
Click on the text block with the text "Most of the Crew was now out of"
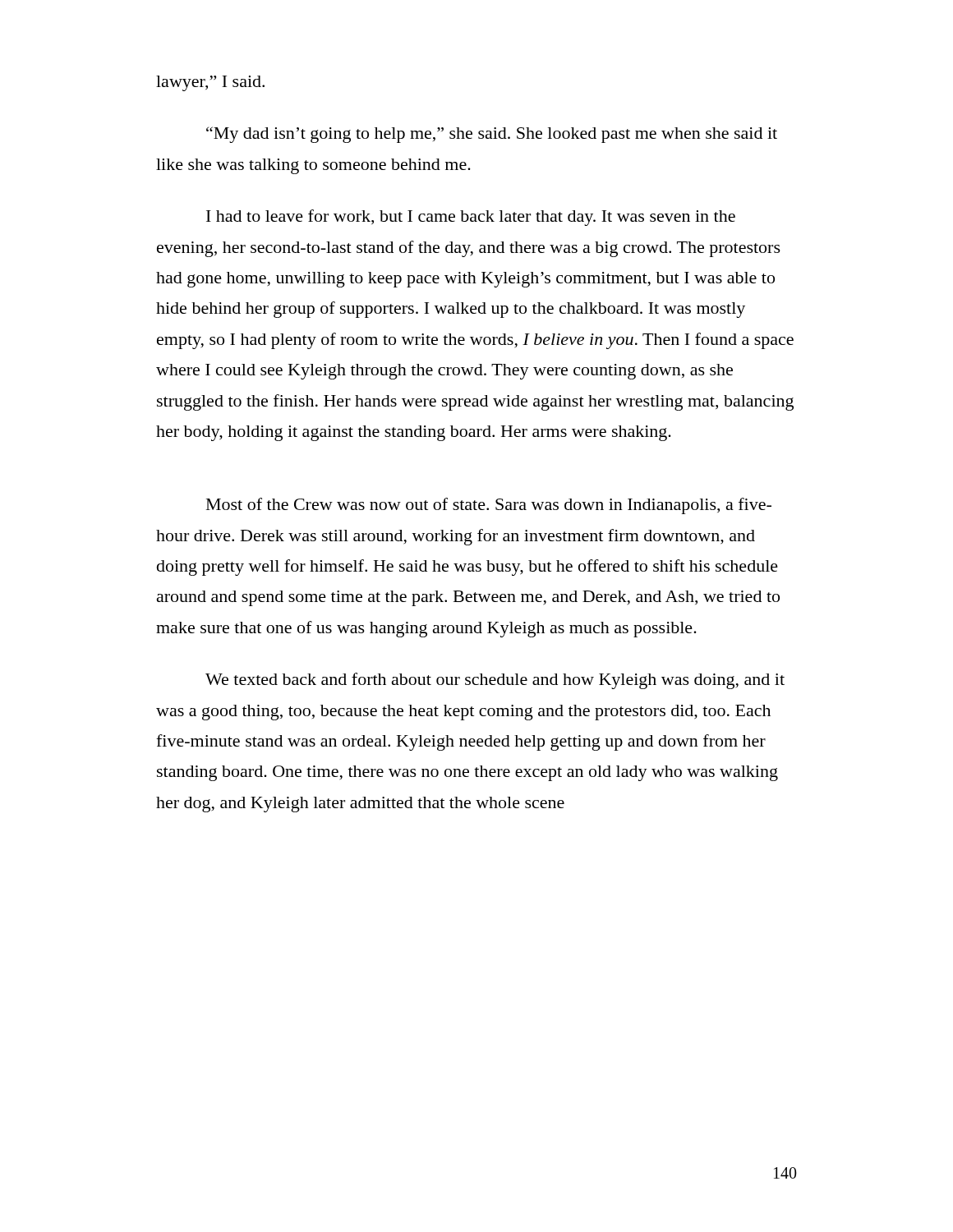pos(476,566)
